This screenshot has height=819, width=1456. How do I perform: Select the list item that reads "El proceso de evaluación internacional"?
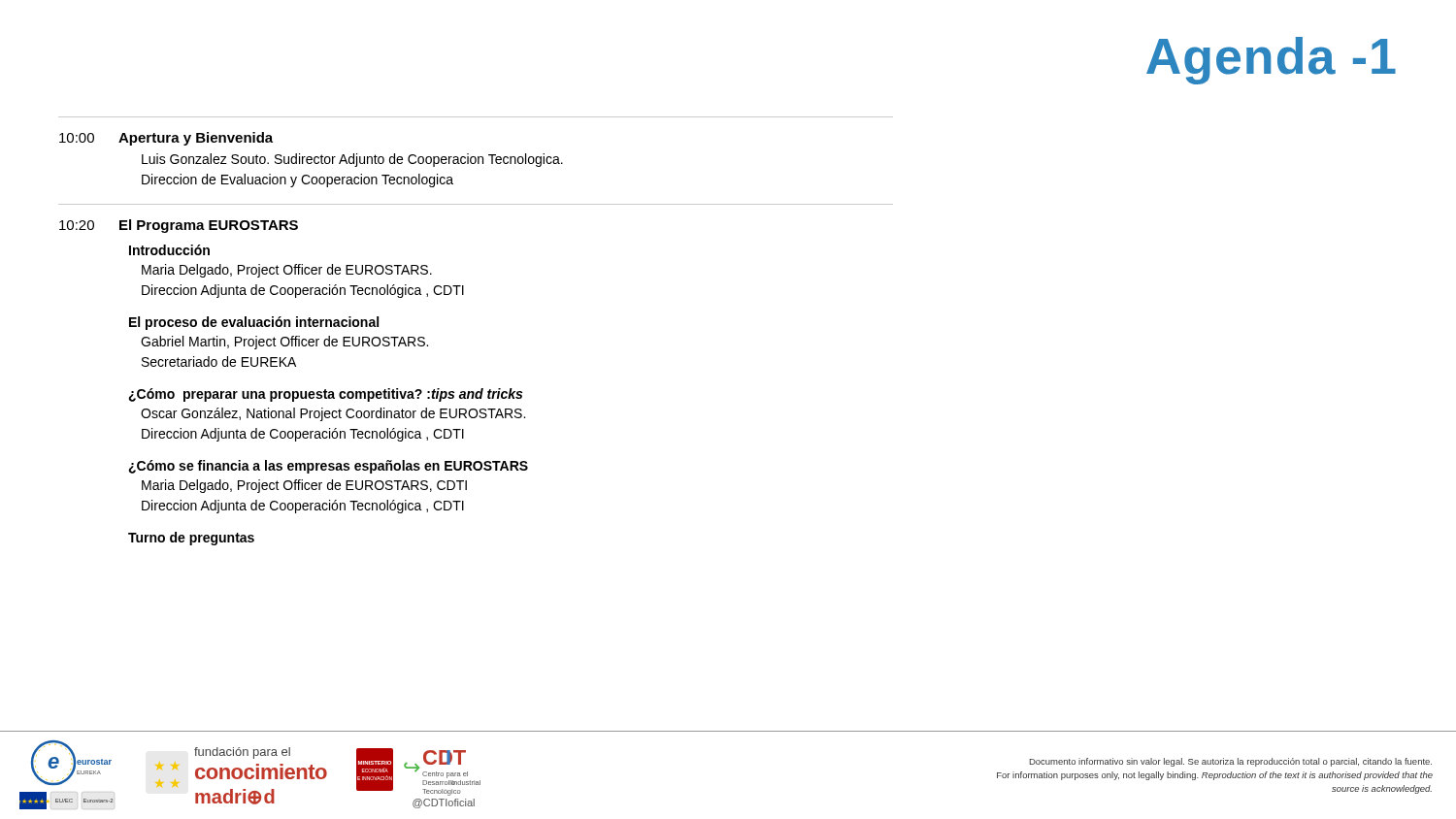(254, 323)
